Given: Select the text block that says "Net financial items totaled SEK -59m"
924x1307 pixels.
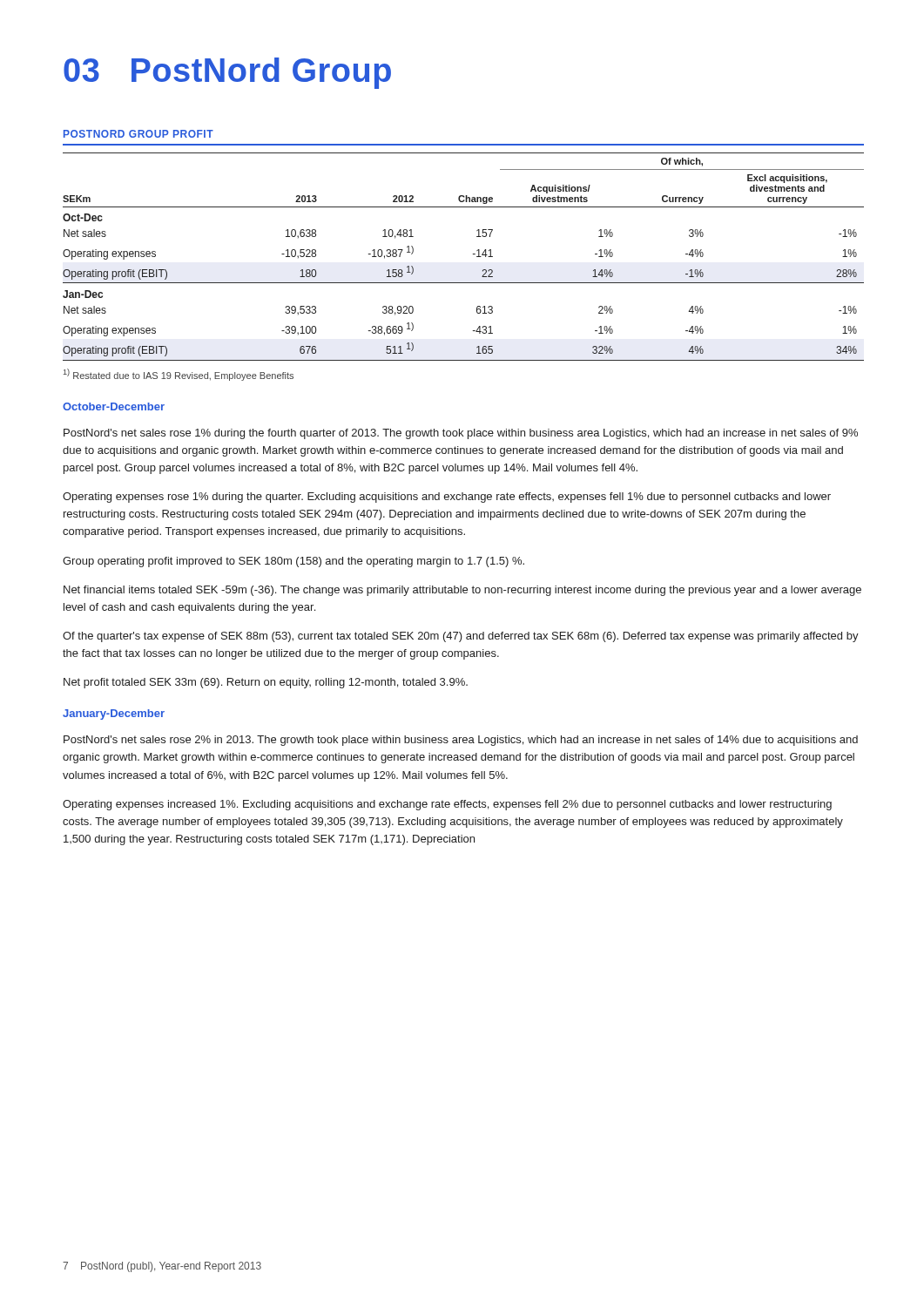Looking at the screenshot, I should pyautogui.click(x=463, y=598).
